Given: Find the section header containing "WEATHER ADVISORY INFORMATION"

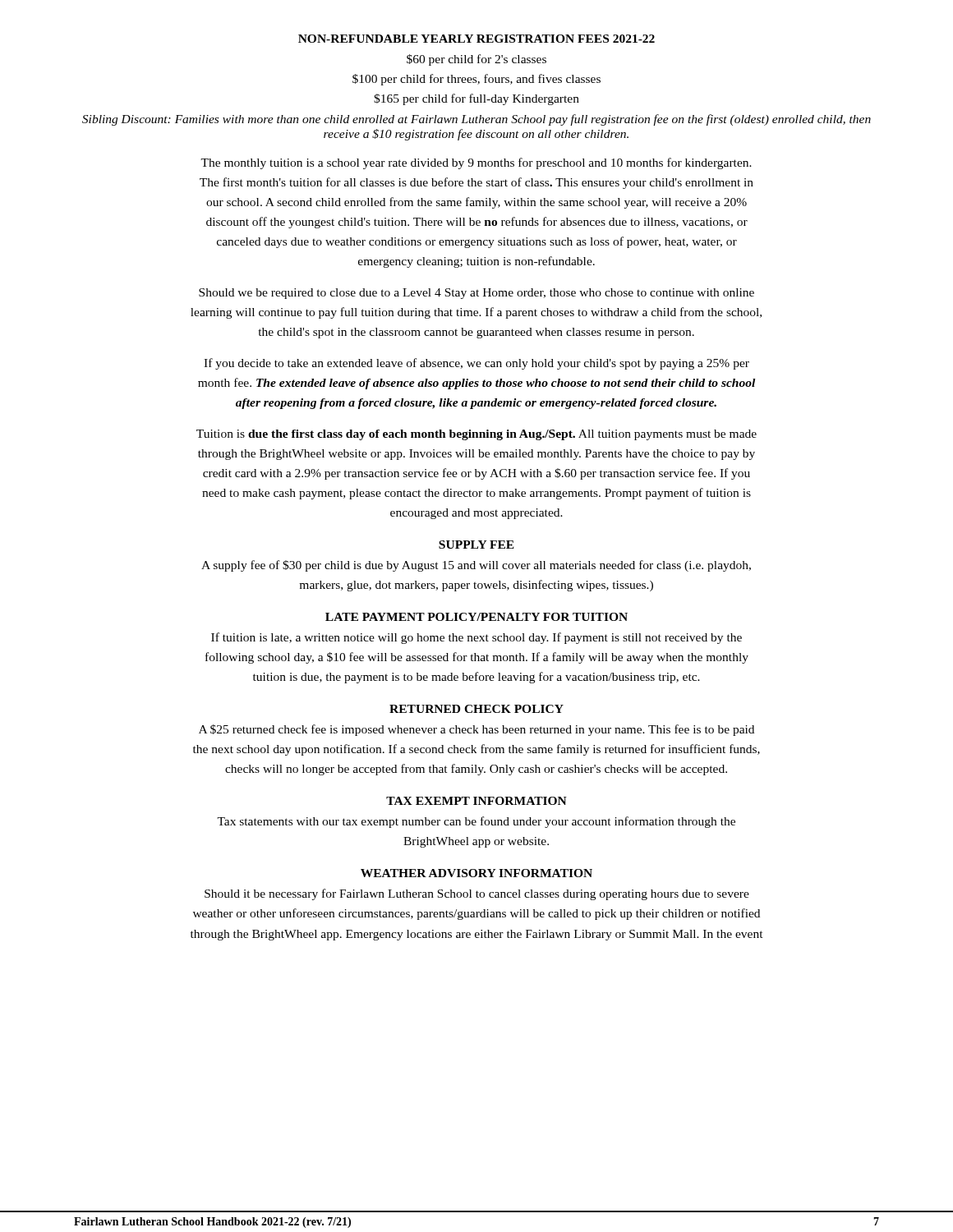Looking at the screenshot, I should pos(476,873).
